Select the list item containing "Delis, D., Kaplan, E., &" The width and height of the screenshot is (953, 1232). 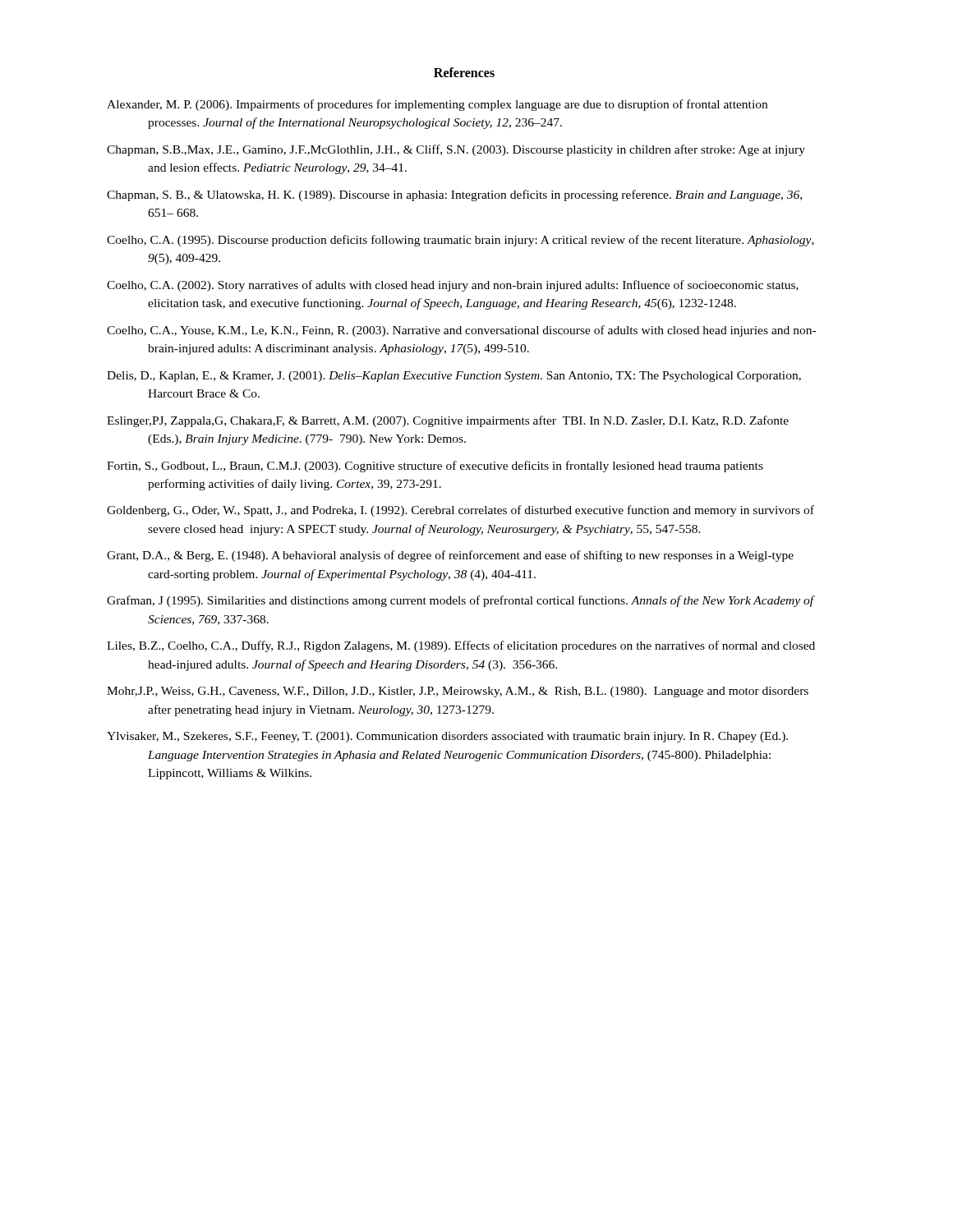[x=454, y=384]
